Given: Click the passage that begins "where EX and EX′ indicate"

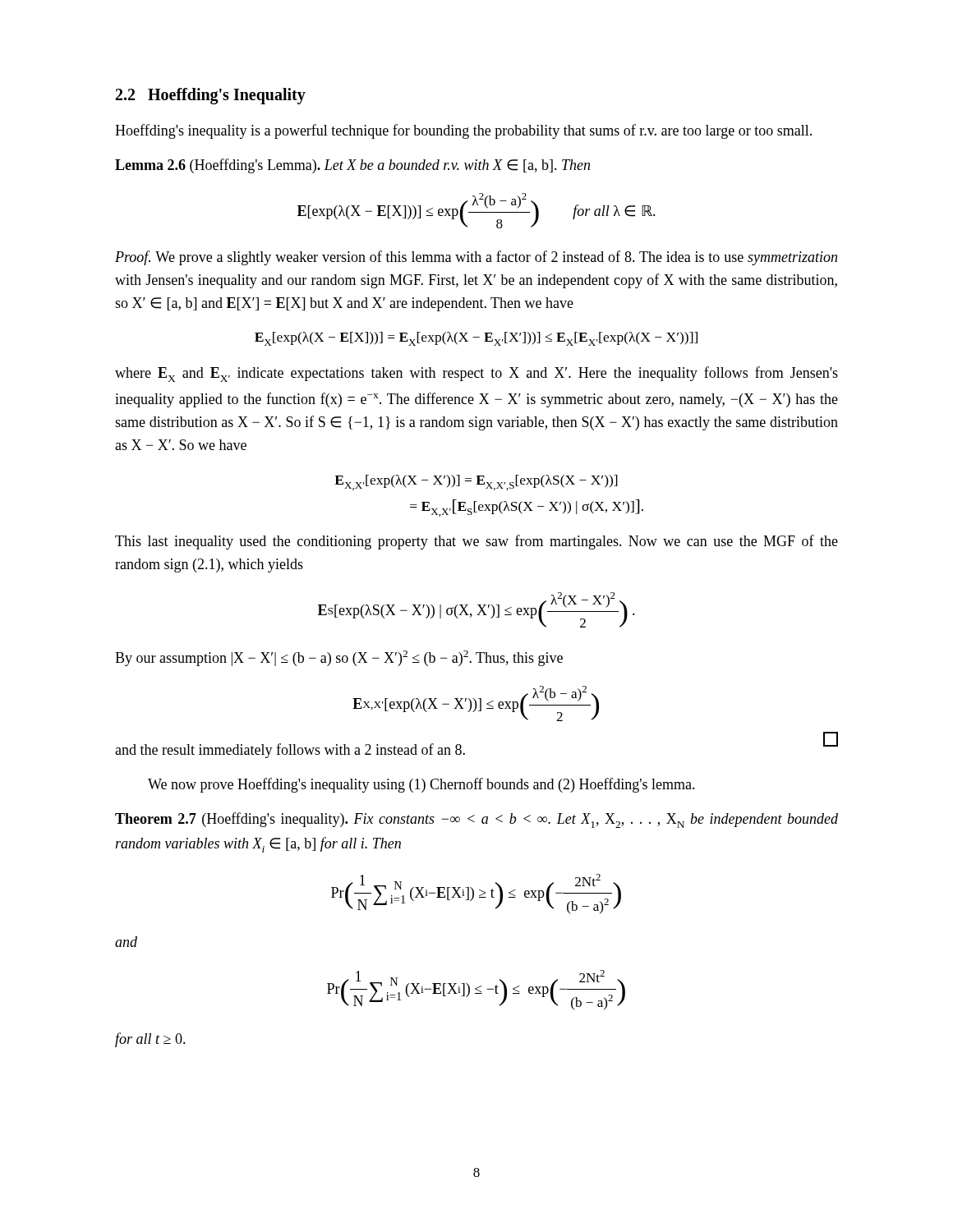Looking at the screenshot, I should [476, 409].
